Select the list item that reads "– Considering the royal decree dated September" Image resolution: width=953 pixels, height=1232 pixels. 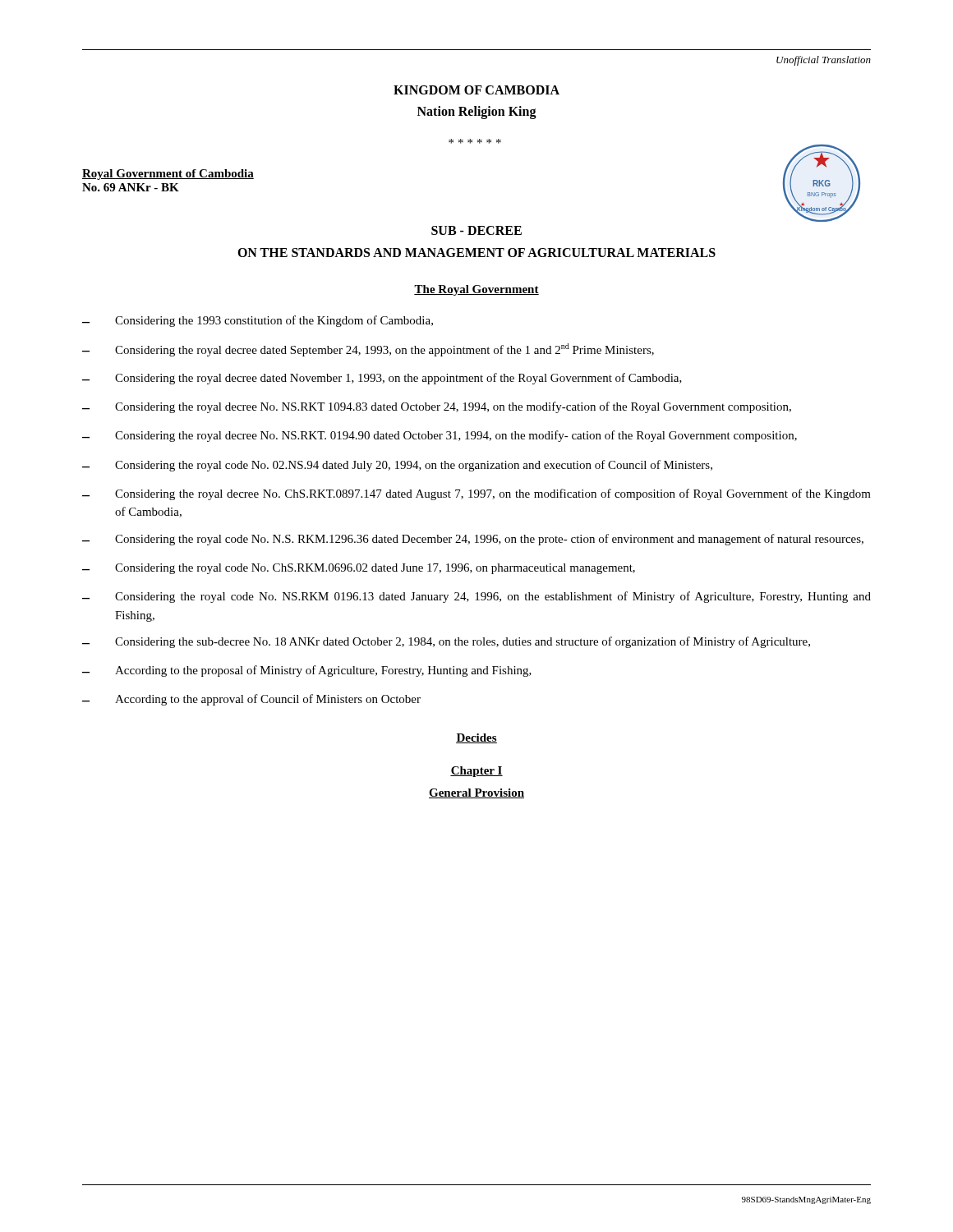pyautogui.click(x=476, y=350)
